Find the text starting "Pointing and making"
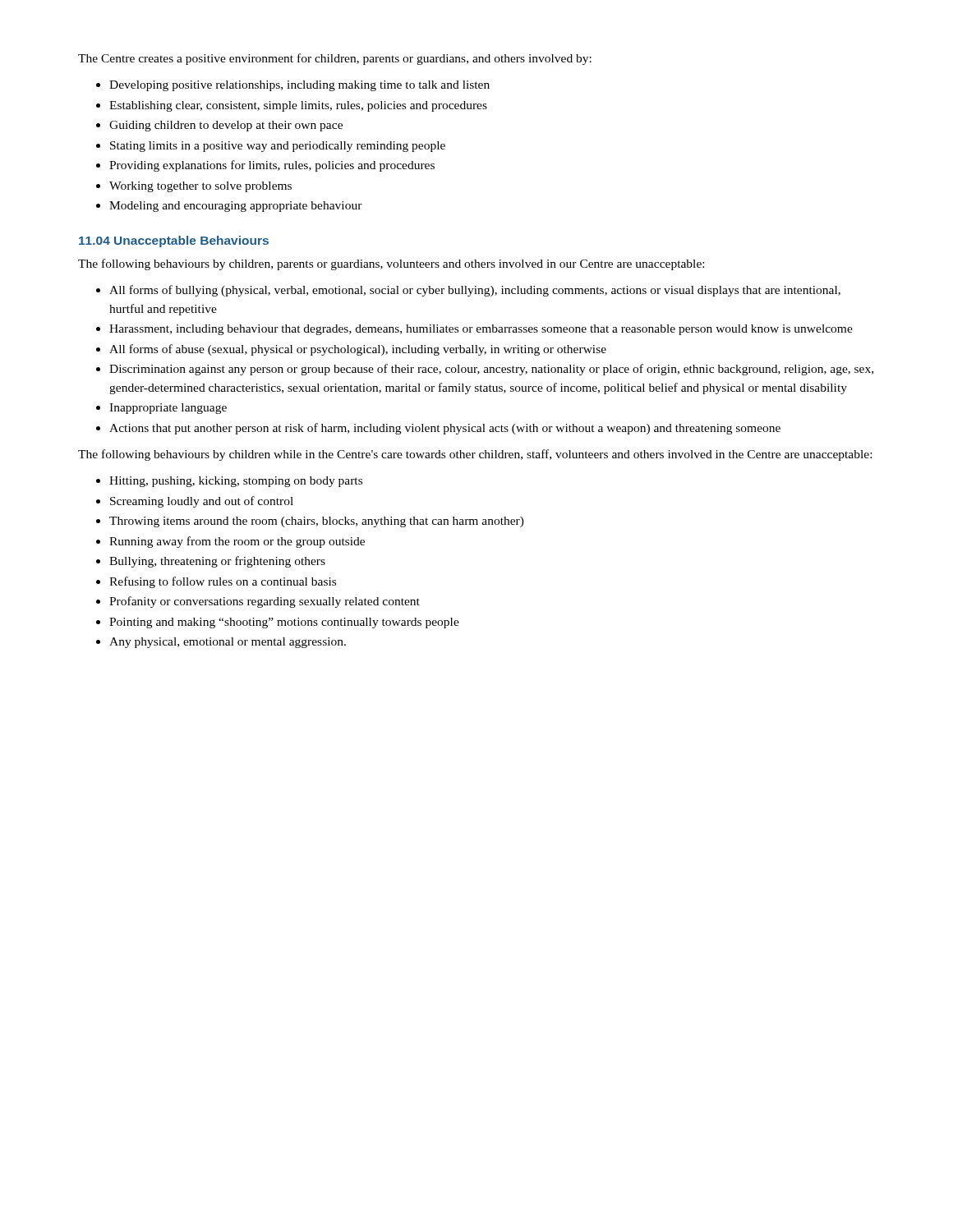This screenshot has height=1232, width=953. click(284, 623)
